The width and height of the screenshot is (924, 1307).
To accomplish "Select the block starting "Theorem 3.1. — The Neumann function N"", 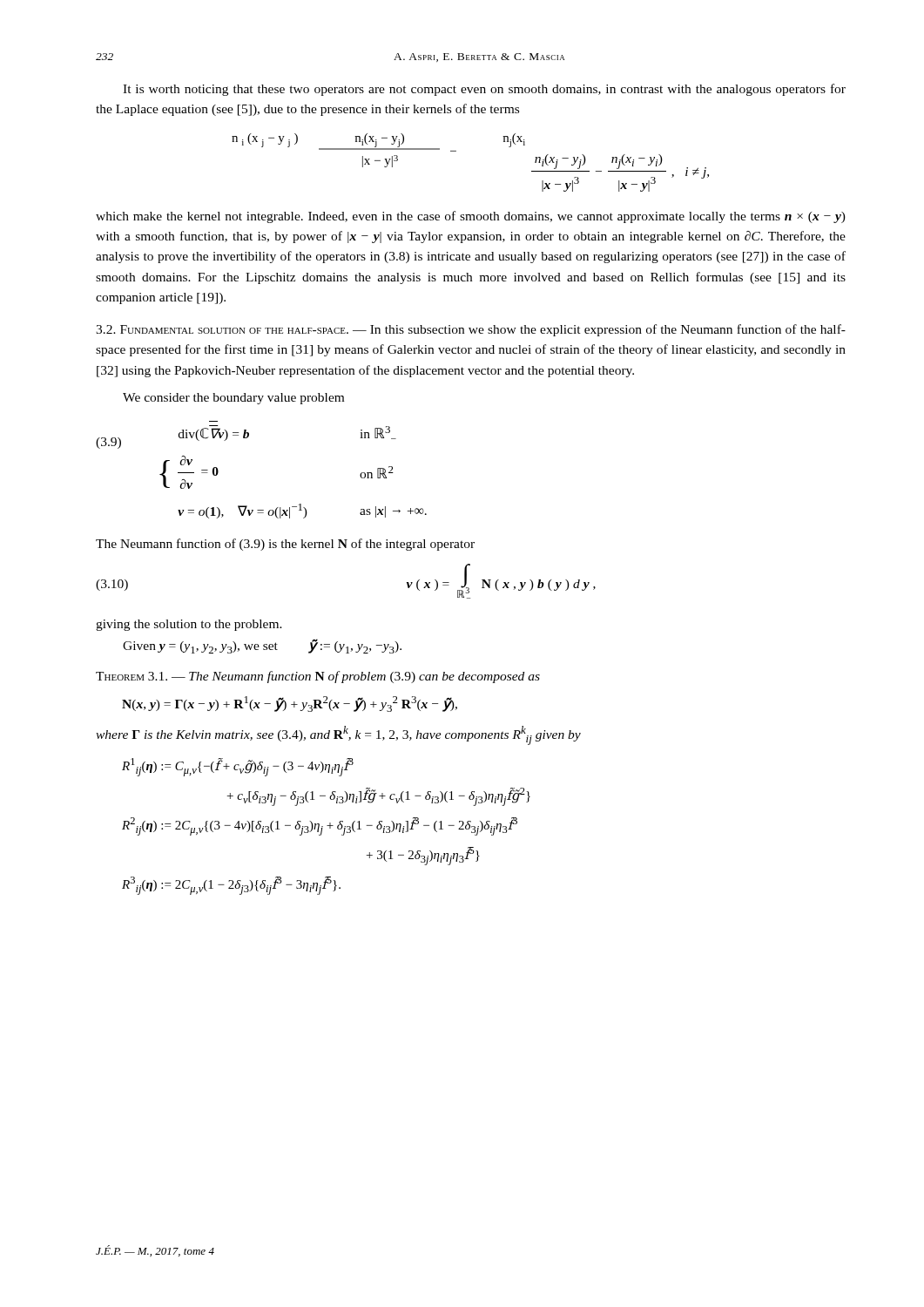I will click(x=471, y=675).
